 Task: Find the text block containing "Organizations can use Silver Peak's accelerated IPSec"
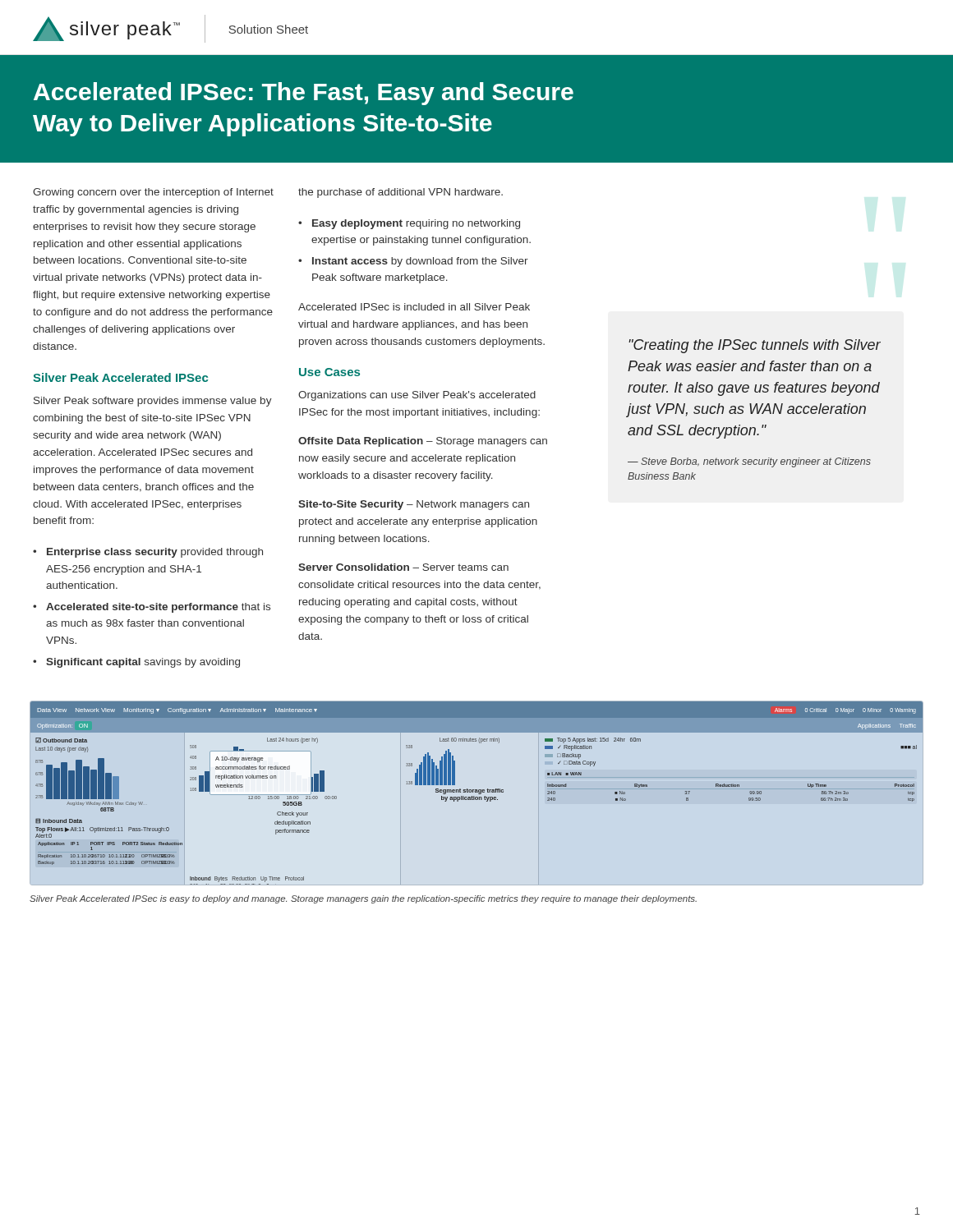pyautogui.click(x=419, y=404)
